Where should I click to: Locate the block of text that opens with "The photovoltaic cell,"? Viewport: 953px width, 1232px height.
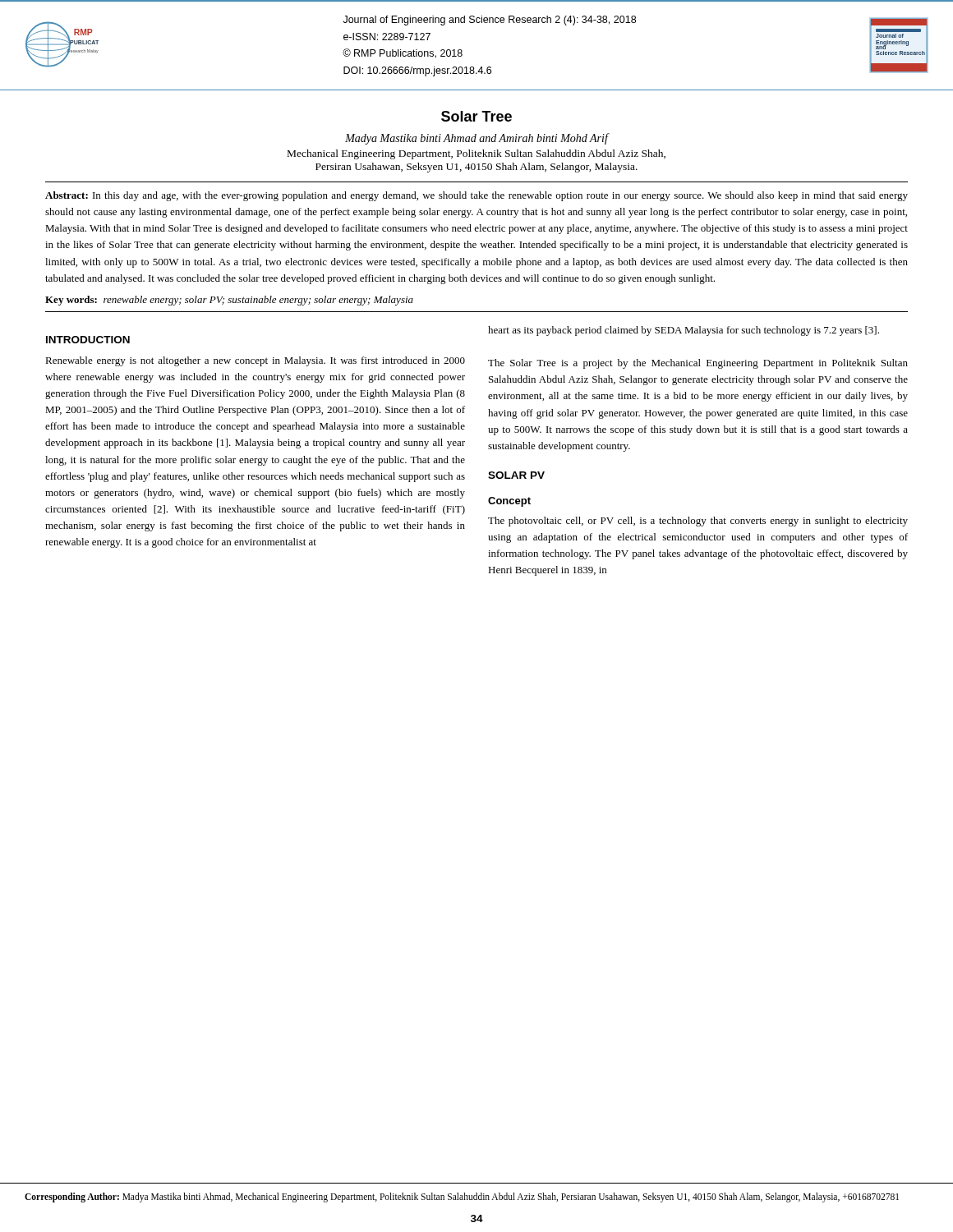point(698,545)
